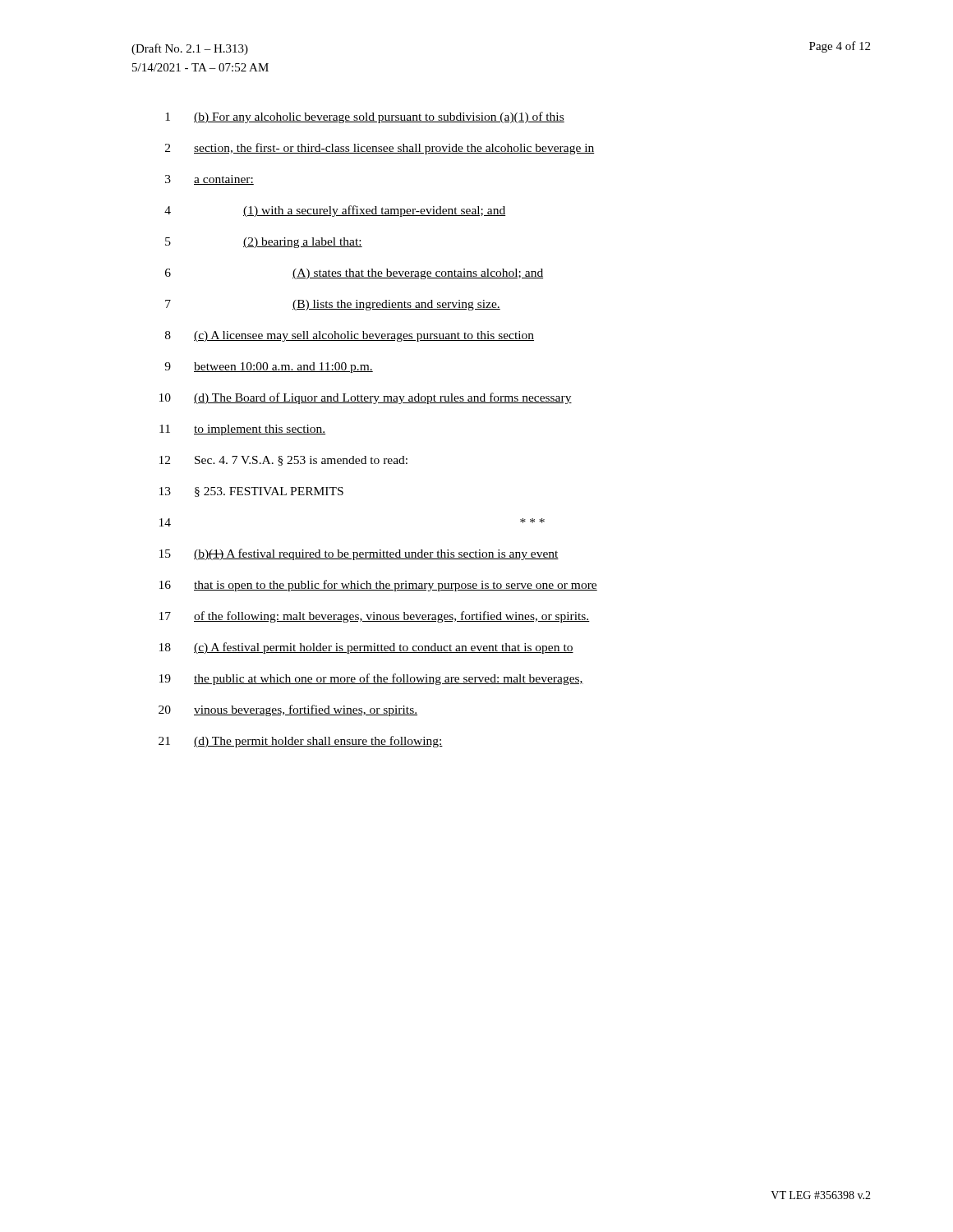
Task: Locate the block of text that opens with "11 to implement"
Action: (x=242, y=430)
